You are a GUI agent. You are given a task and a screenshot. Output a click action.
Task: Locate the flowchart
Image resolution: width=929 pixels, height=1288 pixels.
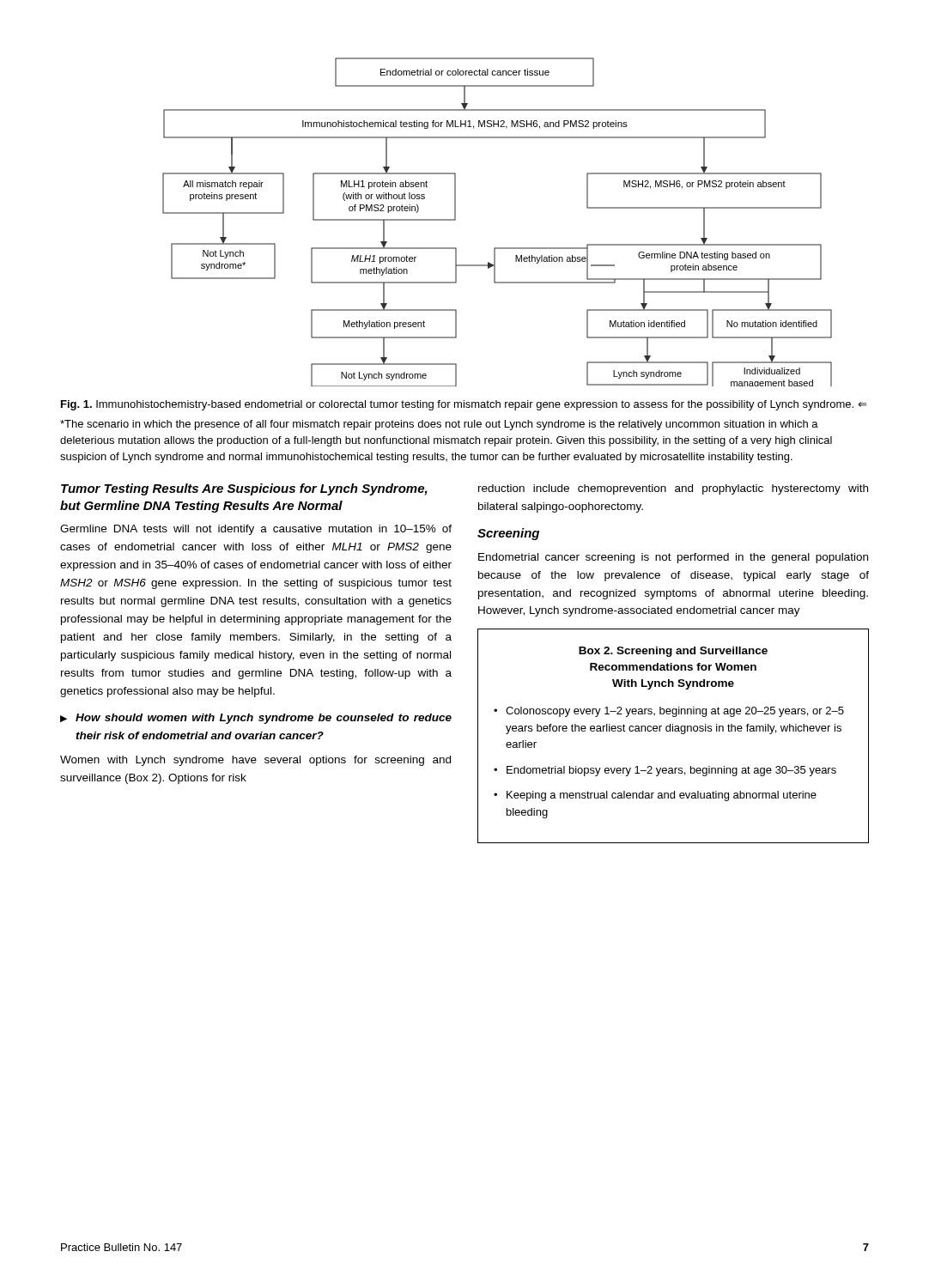click(464, 219)
